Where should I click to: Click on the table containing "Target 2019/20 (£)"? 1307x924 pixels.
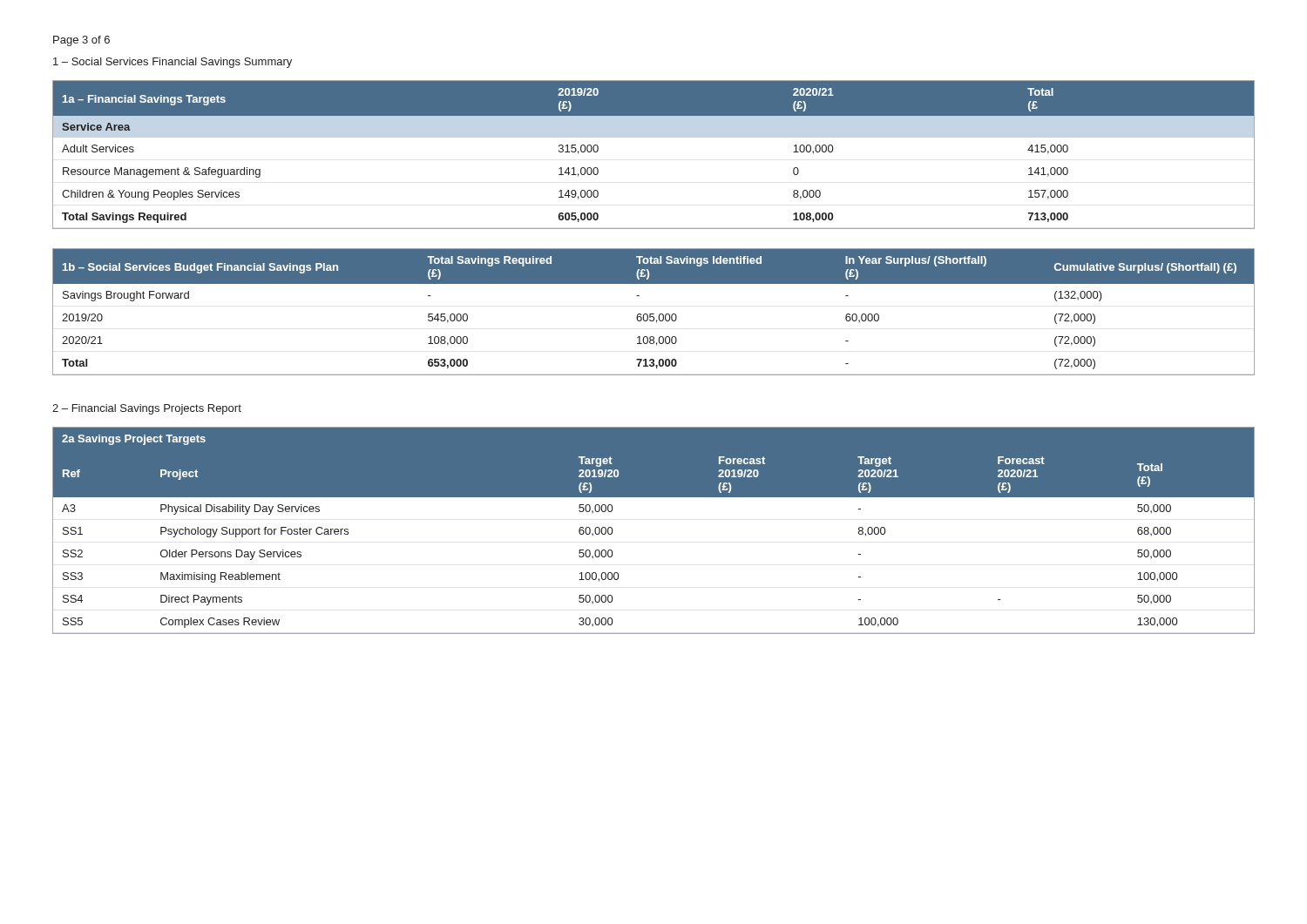(654, 530)
